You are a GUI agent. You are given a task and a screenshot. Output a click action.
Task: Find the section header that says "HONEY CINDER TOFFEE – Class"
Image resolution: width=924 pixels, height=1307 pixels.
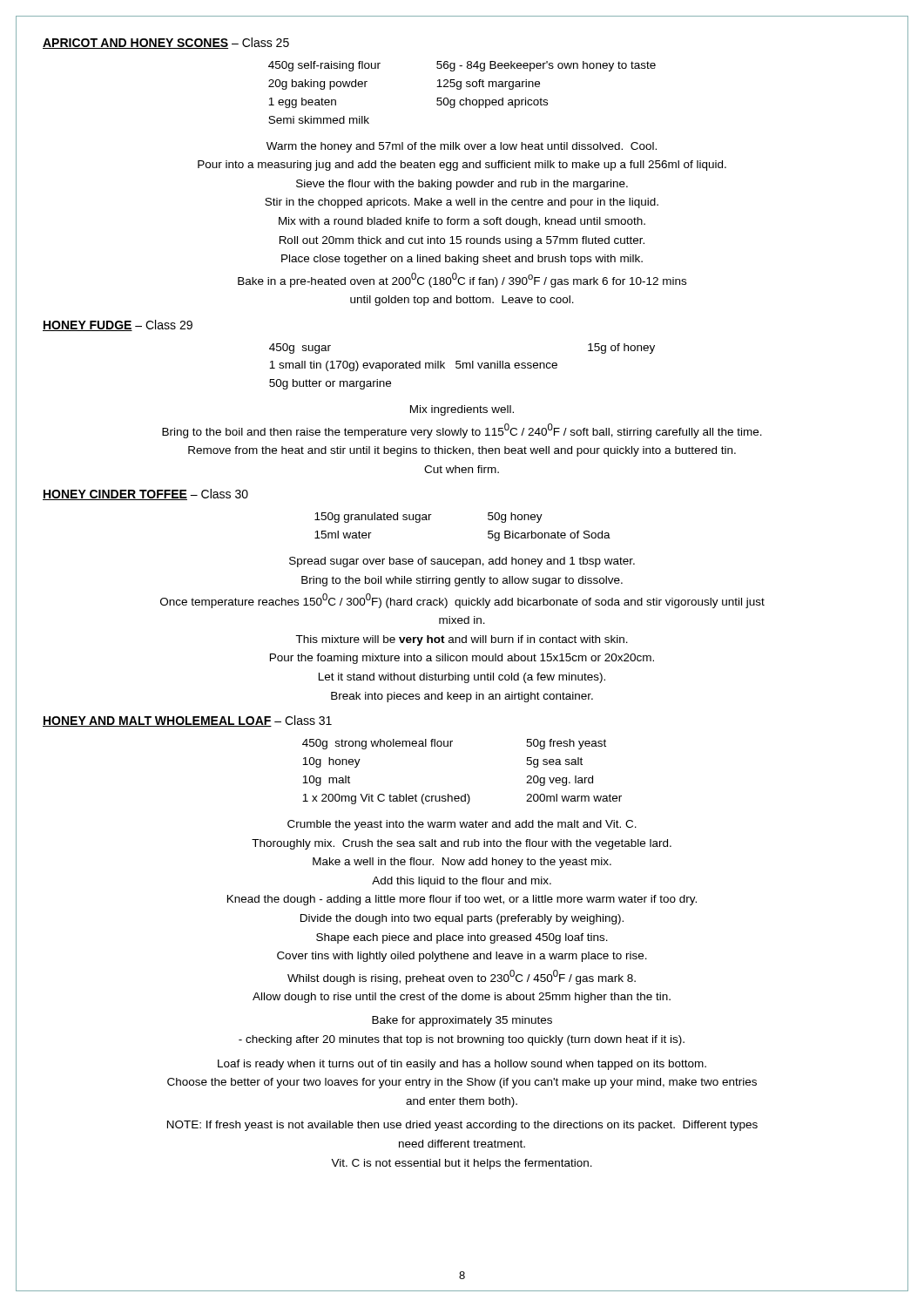point(145,494)
